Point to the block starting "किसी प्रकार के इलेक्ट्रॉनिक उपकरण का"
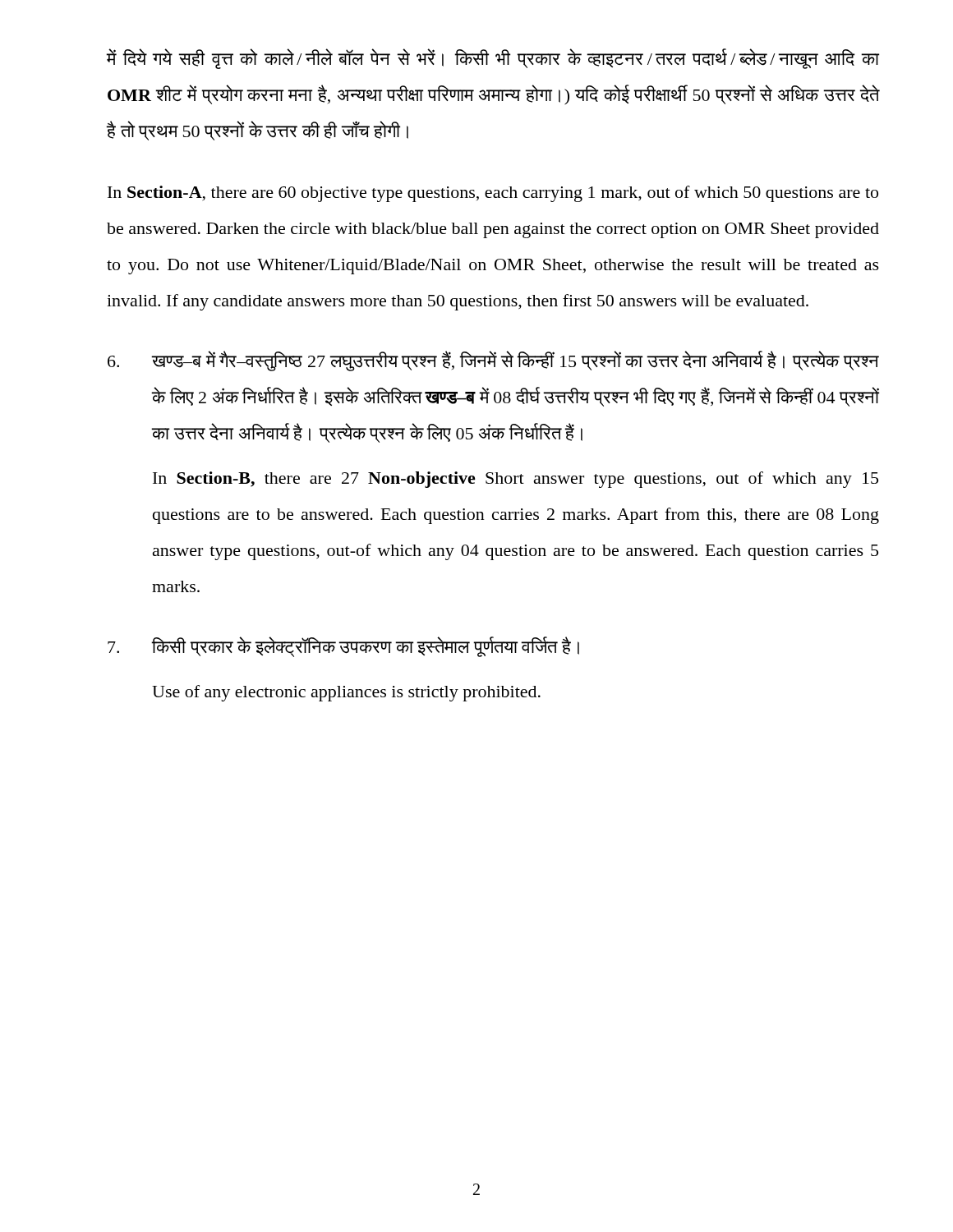953x1232 pixels. 367,647
